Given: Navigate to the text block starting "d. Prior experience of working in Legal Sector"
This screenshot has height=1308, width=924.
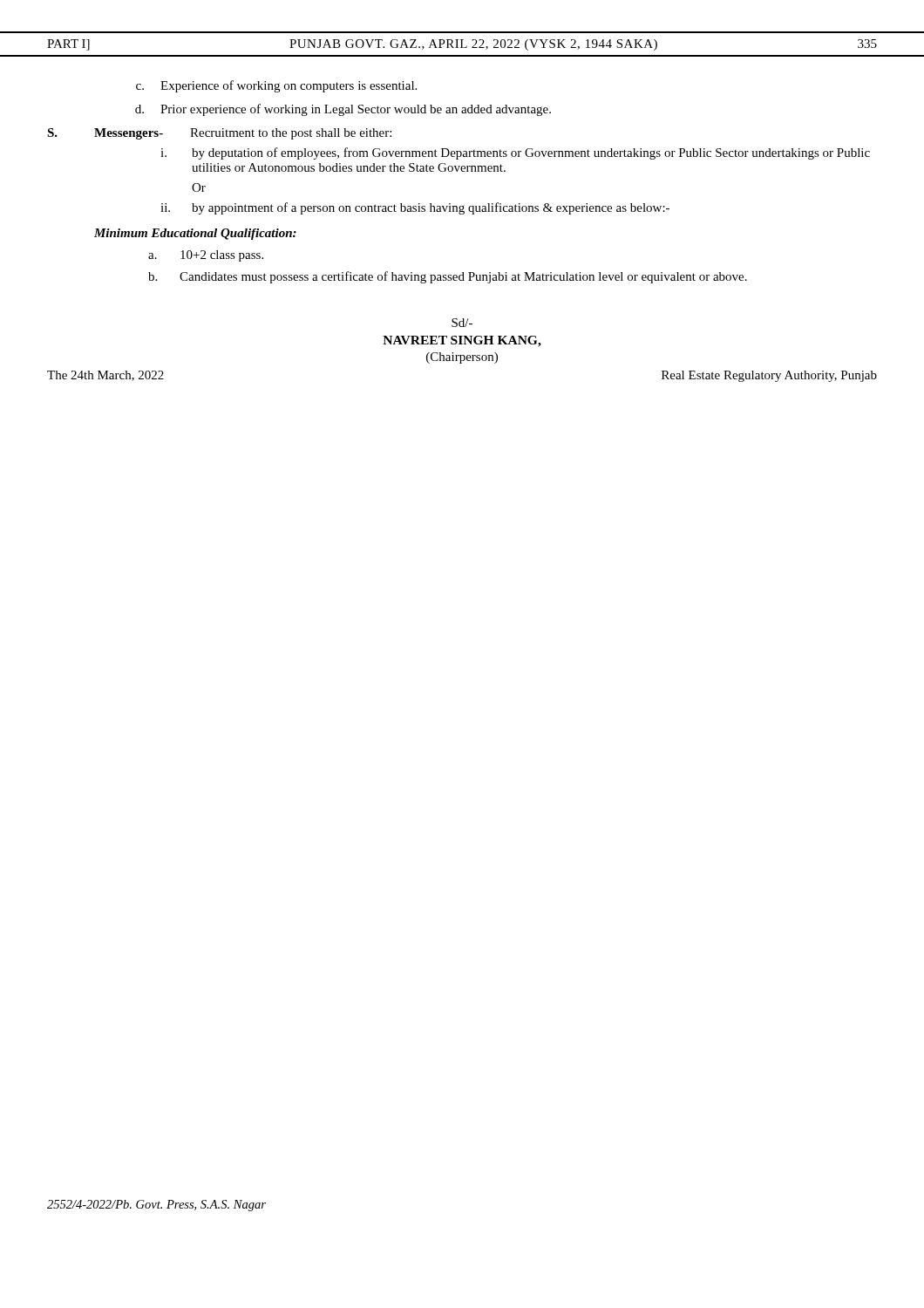Looking at the screenshot, I should (462, 109).
